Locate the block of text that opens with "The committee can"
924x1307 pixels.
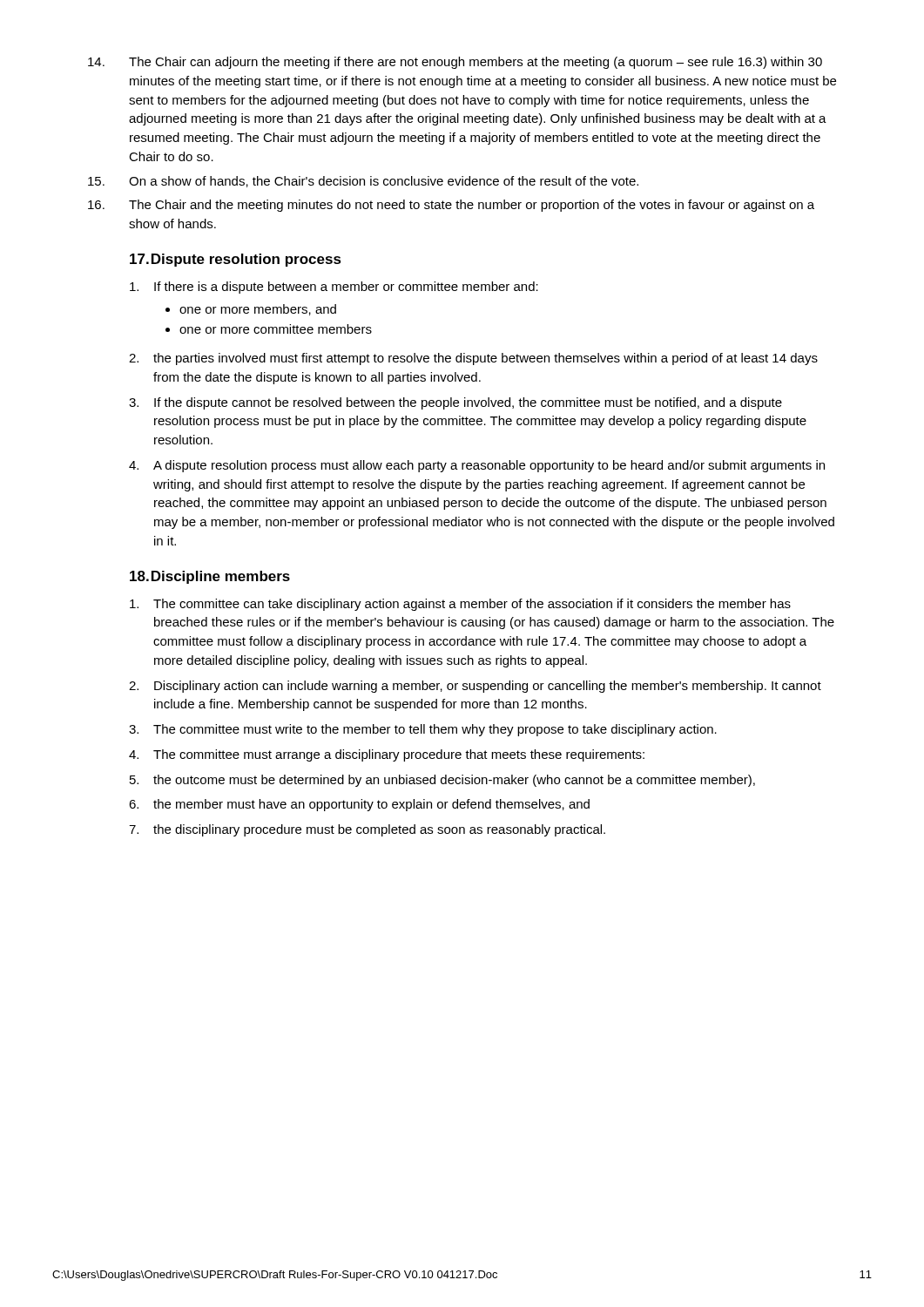(x=483, y=632)
